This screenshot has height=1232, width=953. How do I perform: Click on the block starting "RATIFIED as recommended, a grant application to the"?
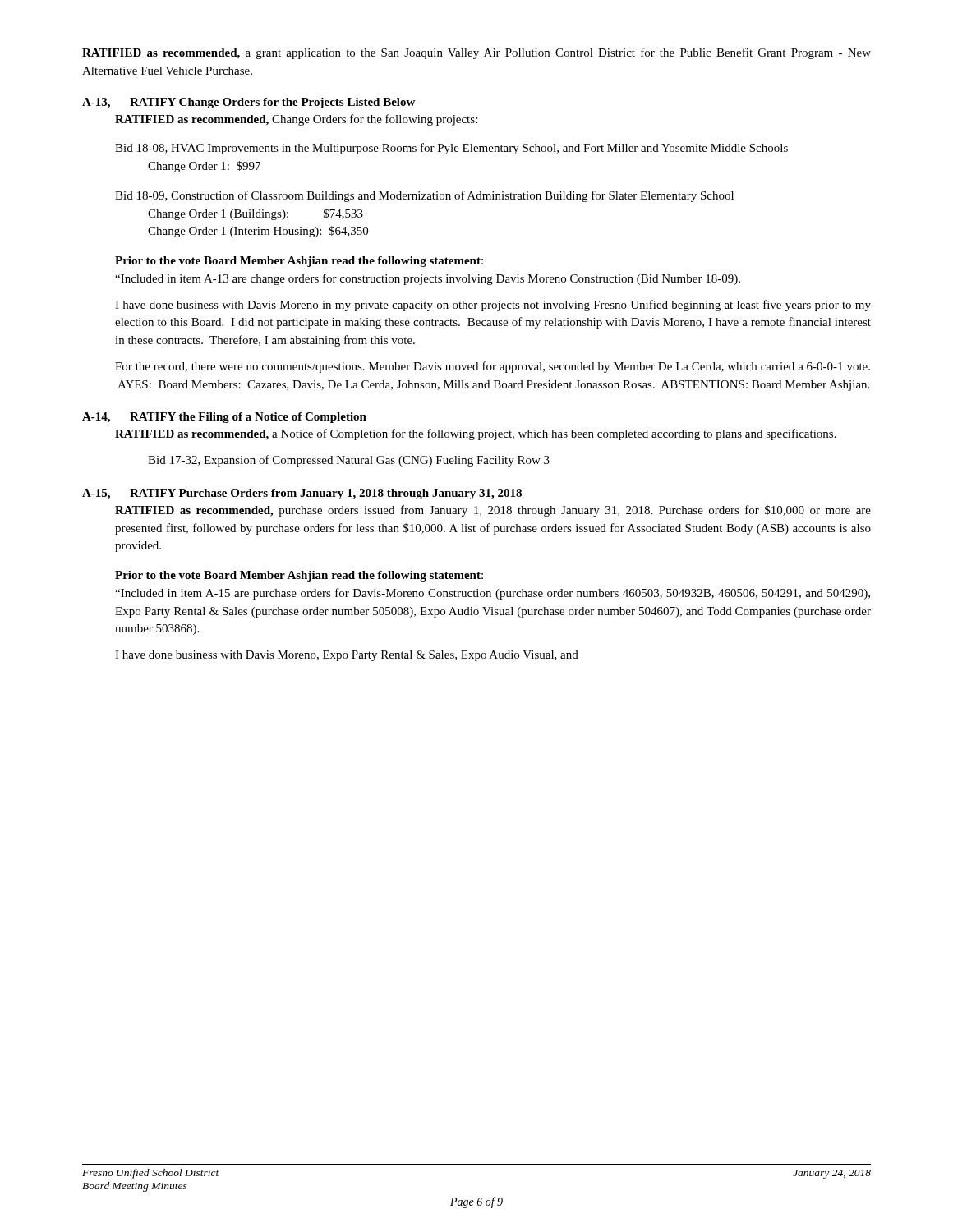[476, 61]
